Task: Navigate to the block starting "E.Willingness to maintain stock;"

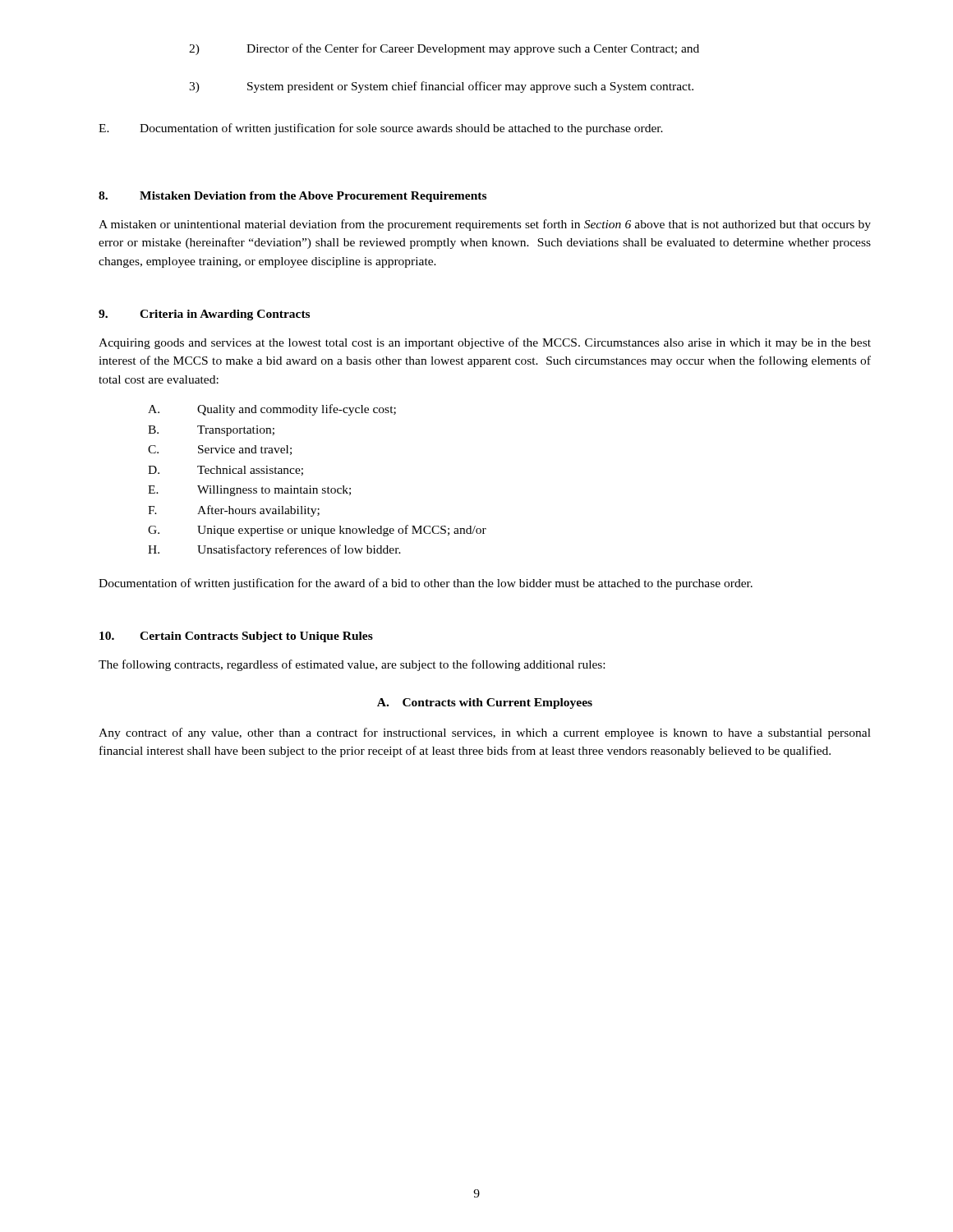Action: [249, 491]
